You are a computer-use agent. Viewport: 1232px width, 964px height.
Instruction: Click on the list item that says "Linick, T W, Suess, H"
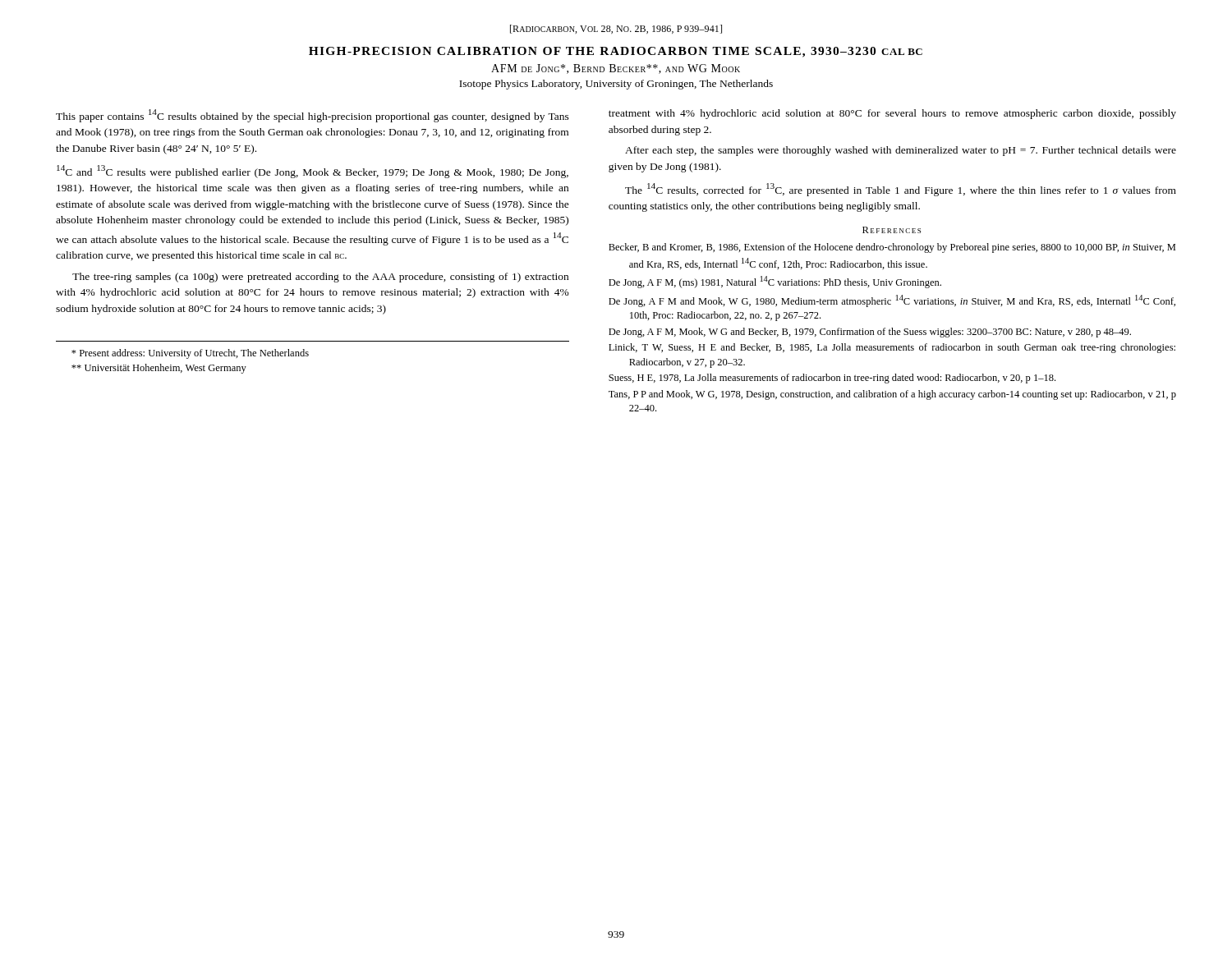(892, 355)
